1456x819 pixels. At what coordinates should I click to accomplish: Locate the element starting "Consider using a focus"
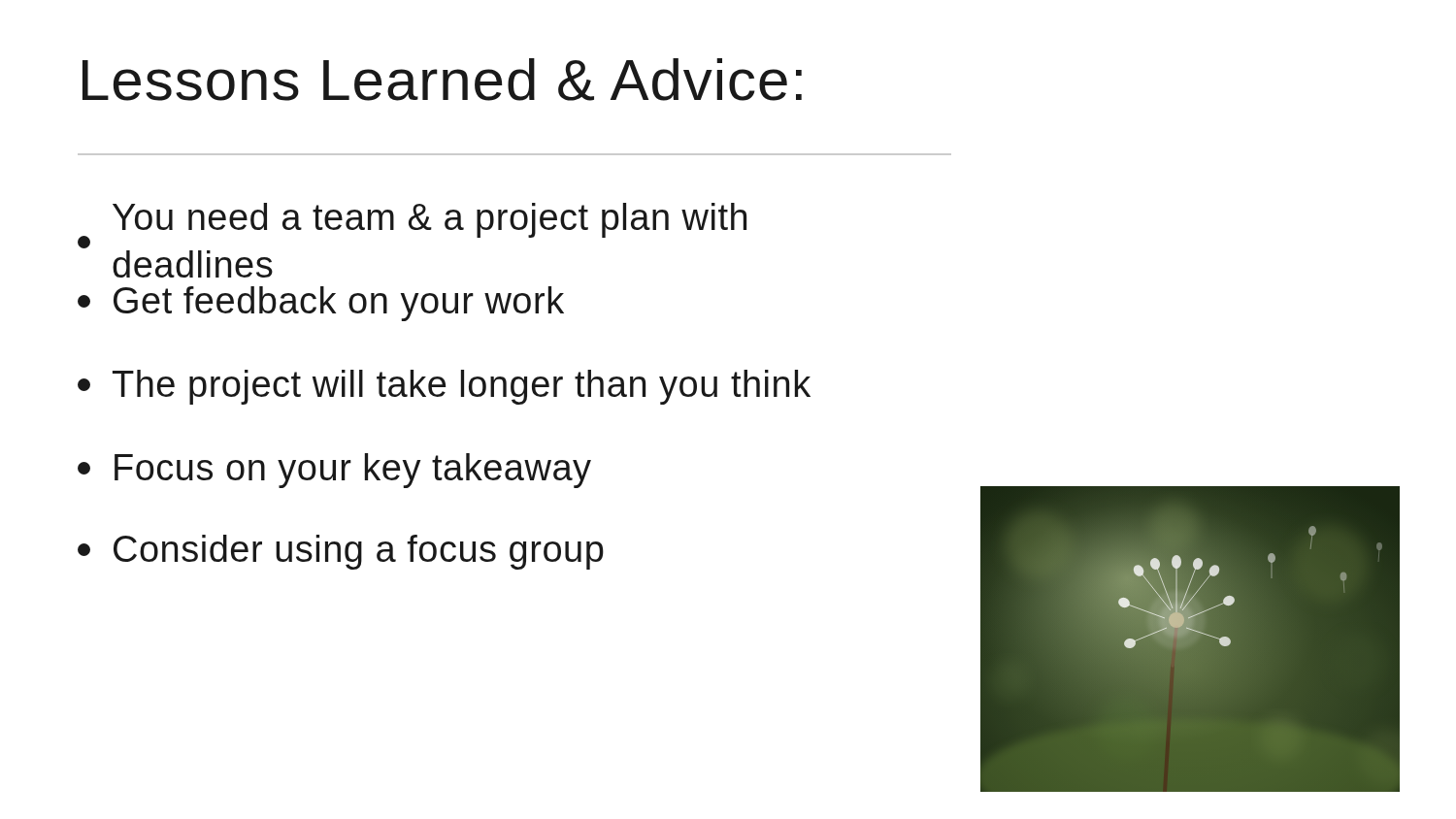[x=341, y=550]
